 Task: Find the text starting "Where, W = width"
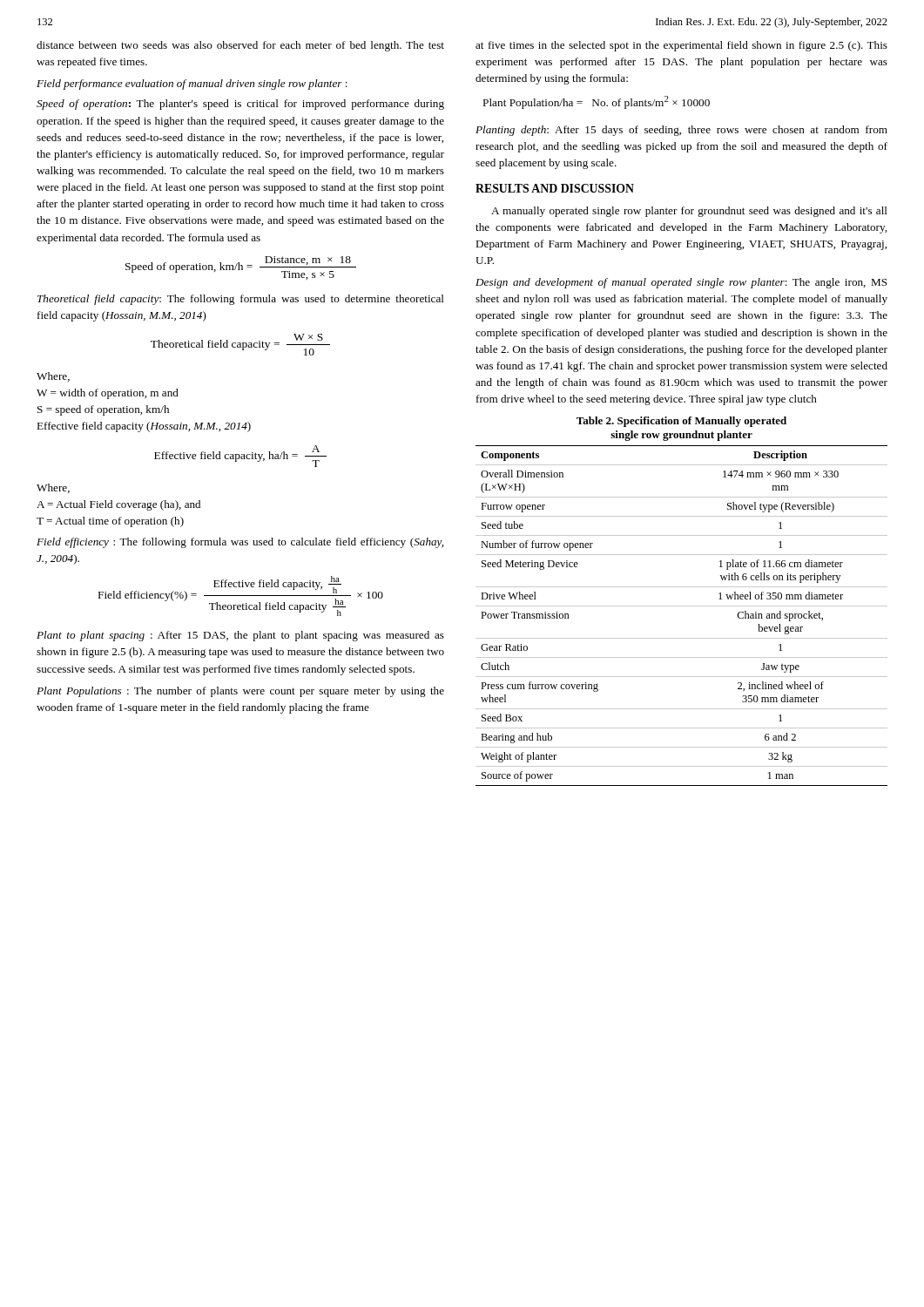(x=53, y=377)
